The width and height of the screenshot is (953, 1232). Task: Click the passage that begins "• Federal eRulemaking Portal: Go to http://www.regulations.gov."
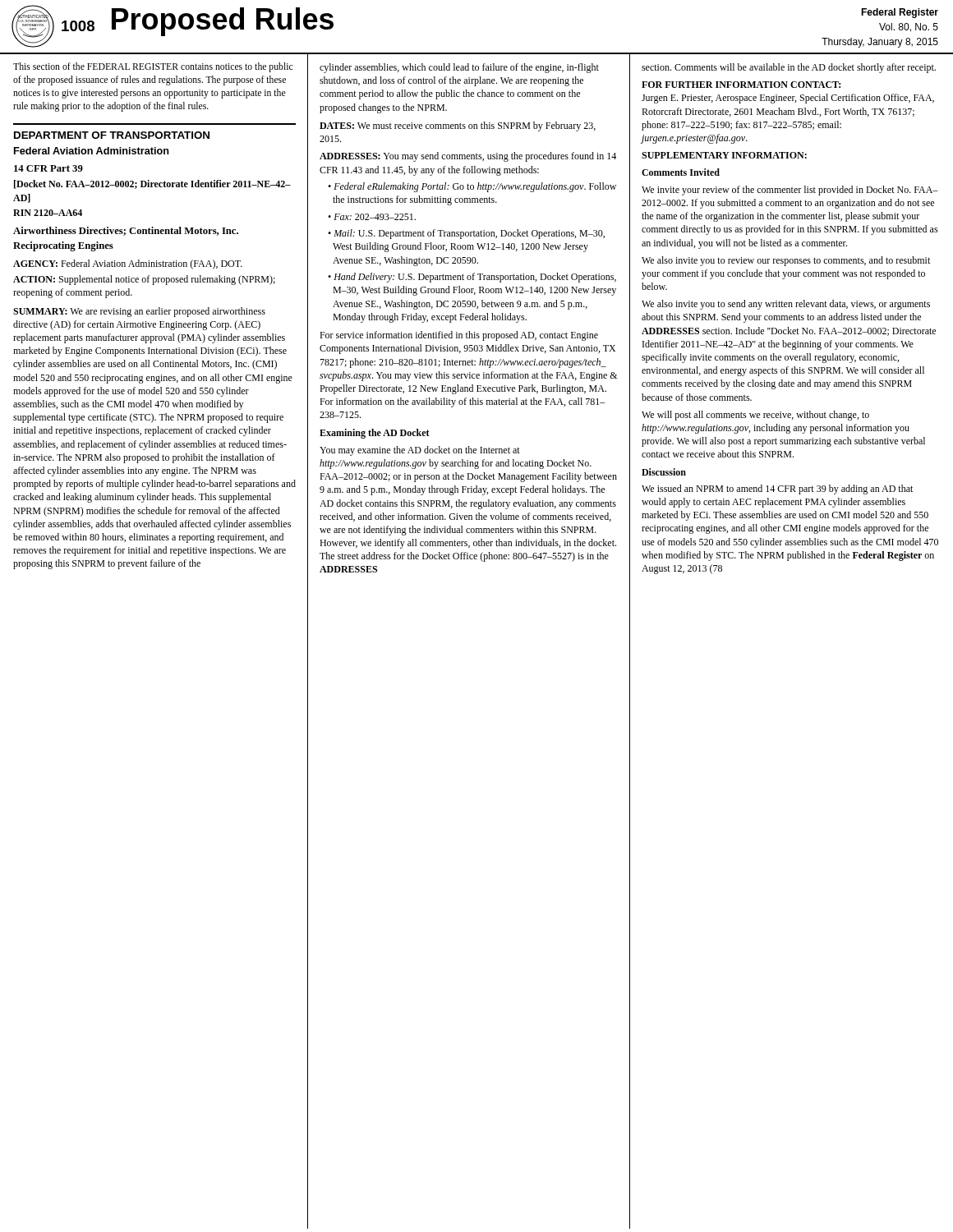(472, 193)
